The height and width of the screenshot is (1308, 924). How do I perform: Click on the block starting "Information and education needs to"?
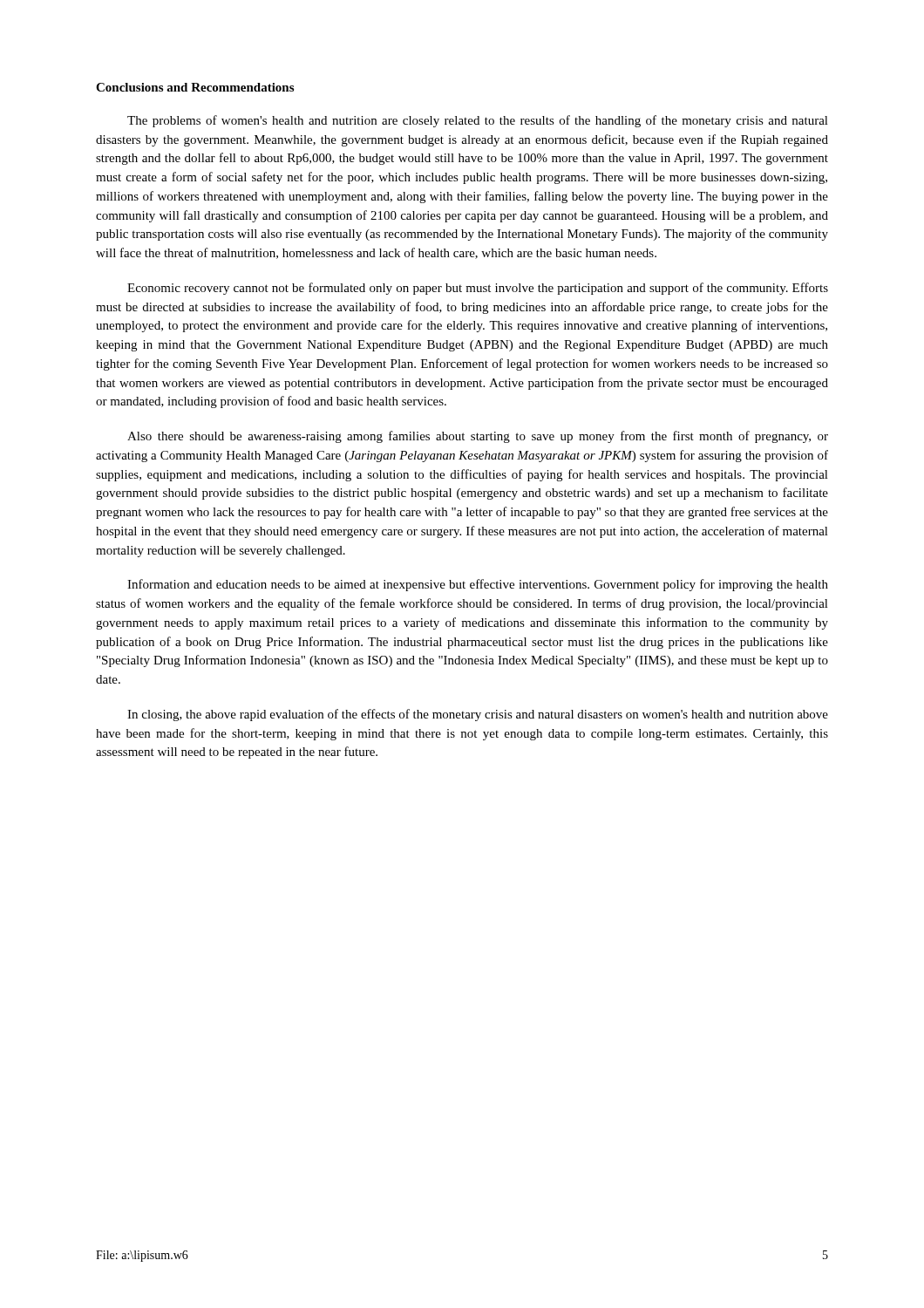point(462,632)
